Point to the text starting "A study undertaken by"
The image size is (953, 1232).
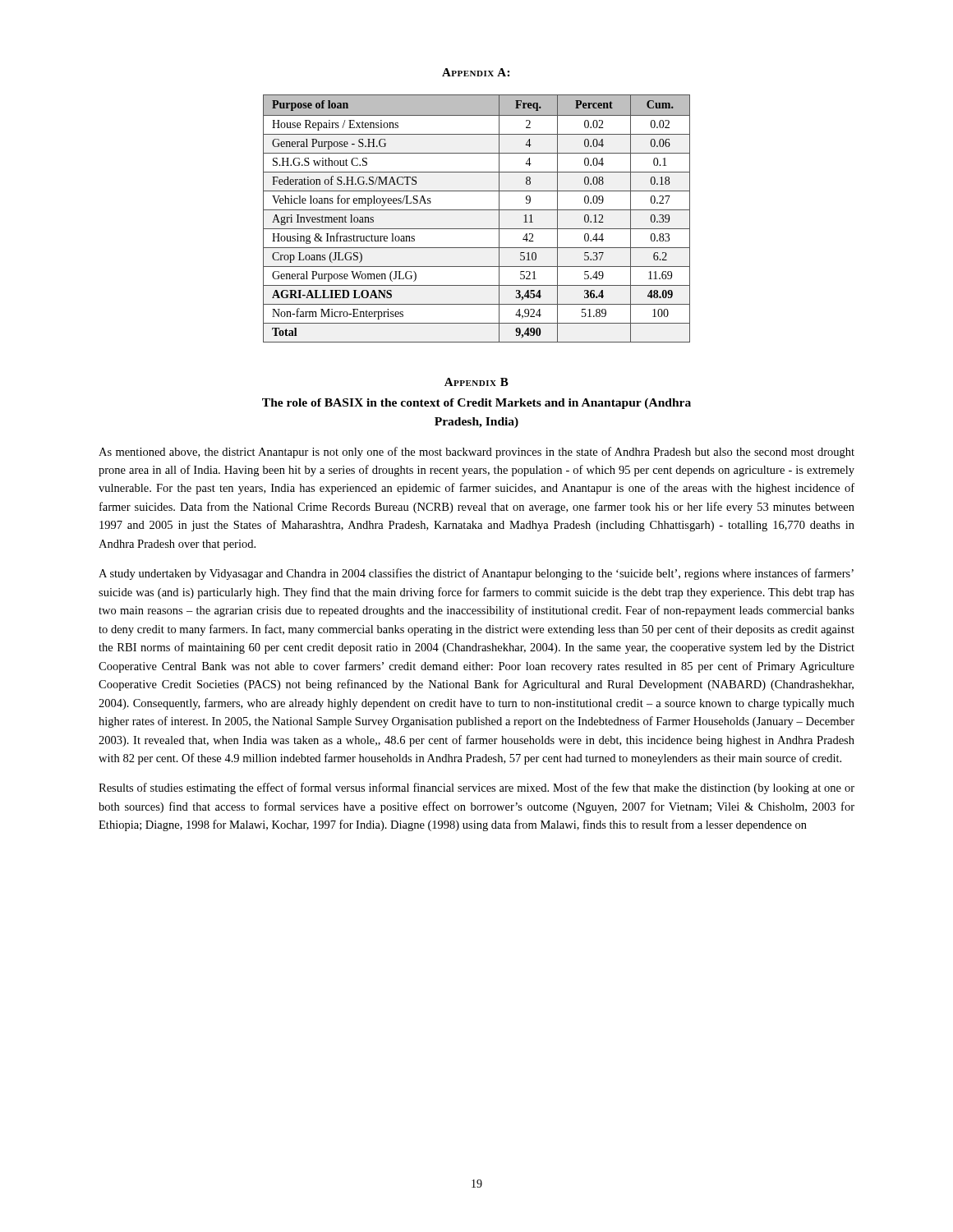[476, 666]
